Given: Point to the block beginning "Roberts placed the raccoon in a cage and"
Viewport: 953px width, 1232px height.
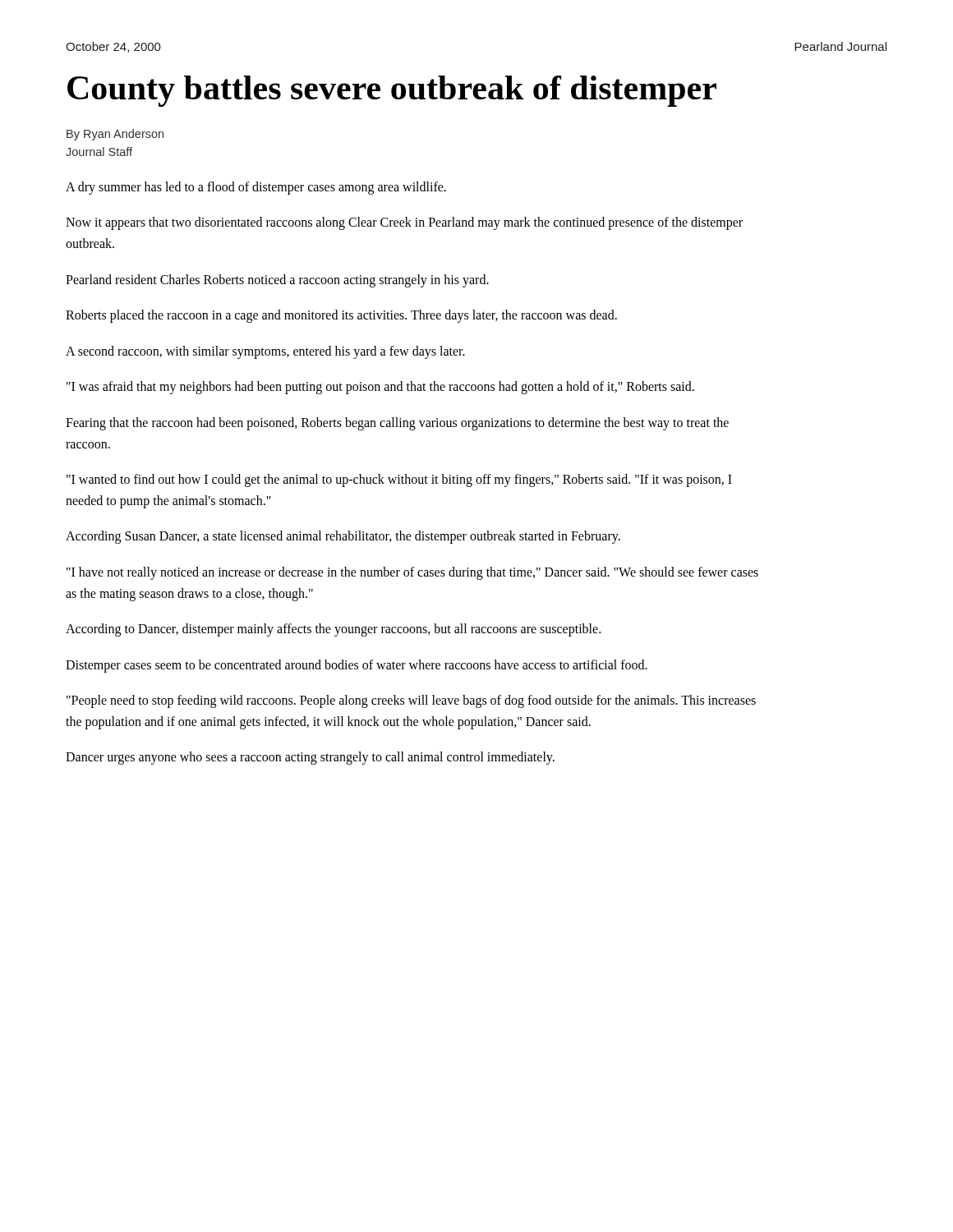Looking at the screenshot, I should (x=342, y=315).
